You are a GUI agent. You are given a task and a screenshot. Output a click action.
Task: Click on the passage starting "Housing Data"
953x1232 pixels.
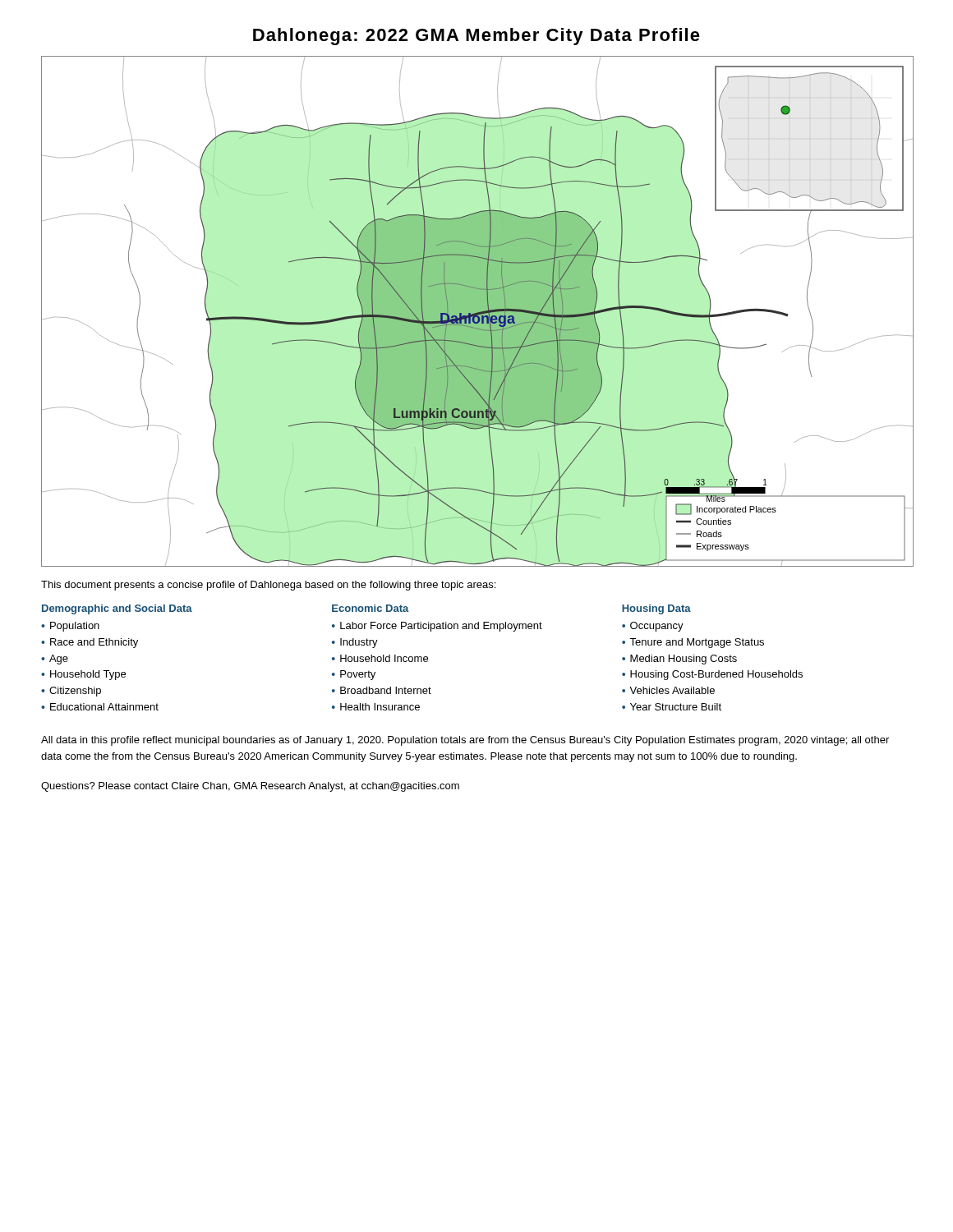click(x=656, y=609)
